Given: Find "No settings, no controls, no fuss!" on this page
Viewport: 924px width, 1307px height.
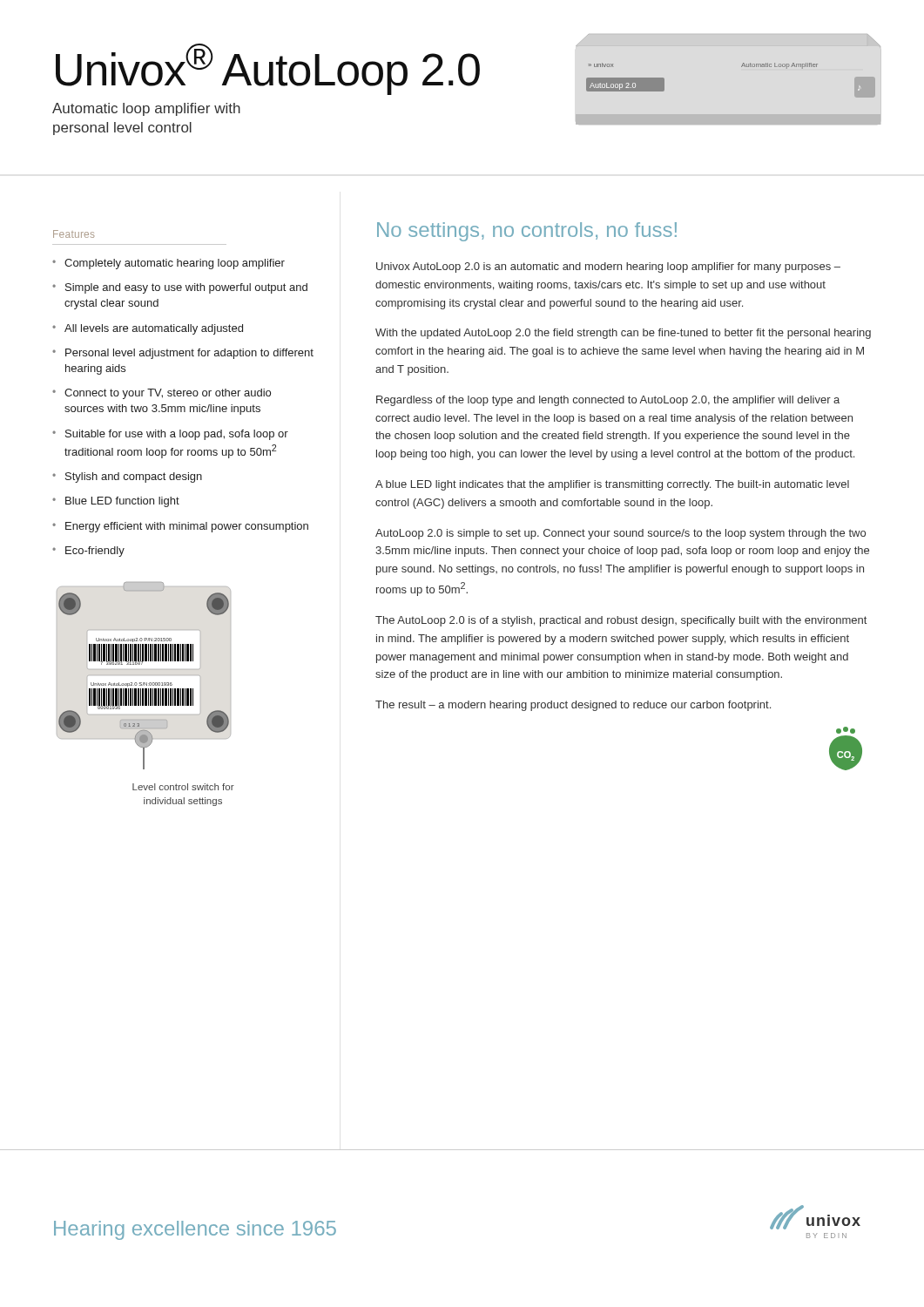Looking at the screenshot, I should [624, 230].
